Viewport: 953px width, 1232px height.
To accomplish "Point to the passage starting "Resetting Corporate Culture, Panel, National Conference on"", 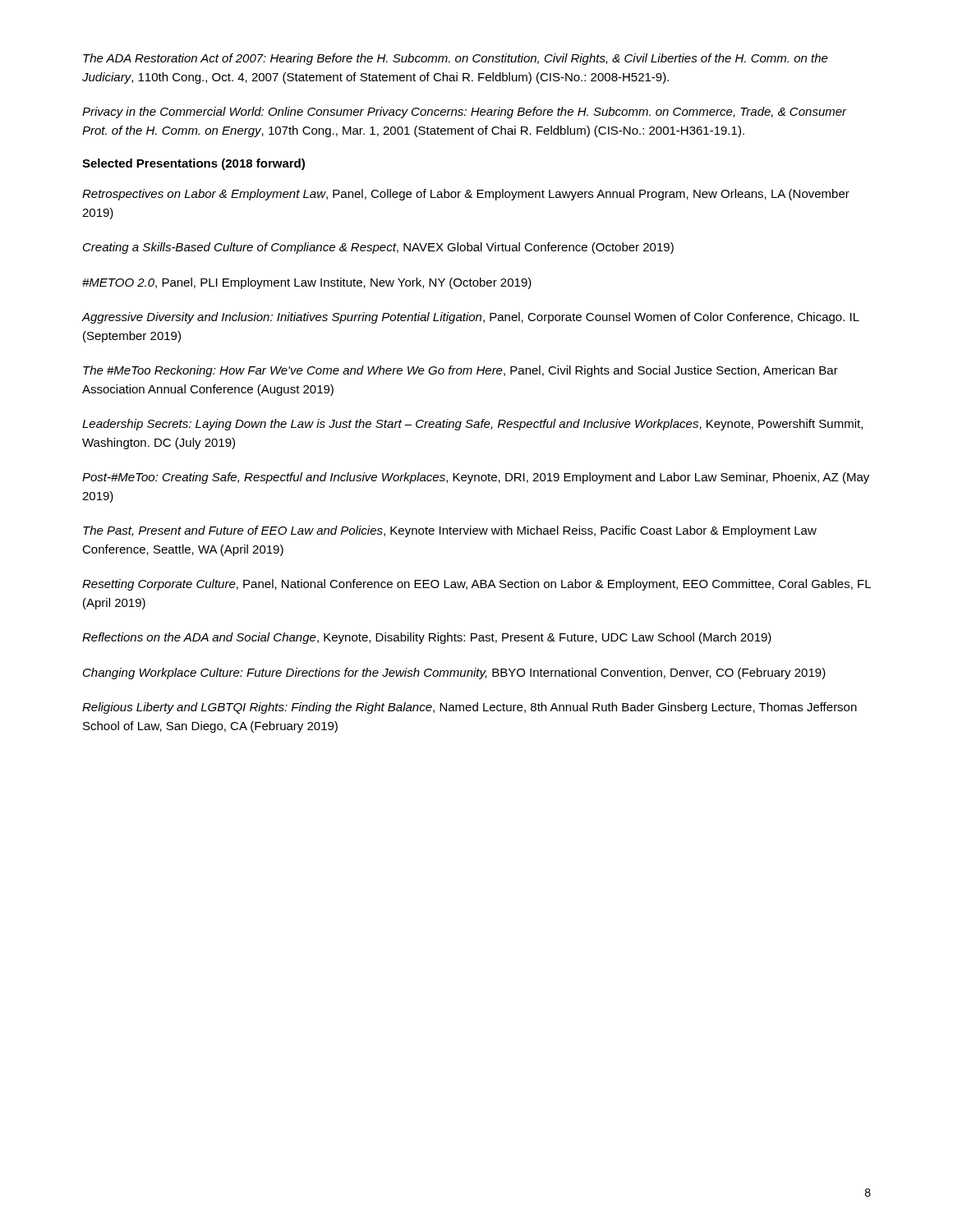I will point(476,593).
